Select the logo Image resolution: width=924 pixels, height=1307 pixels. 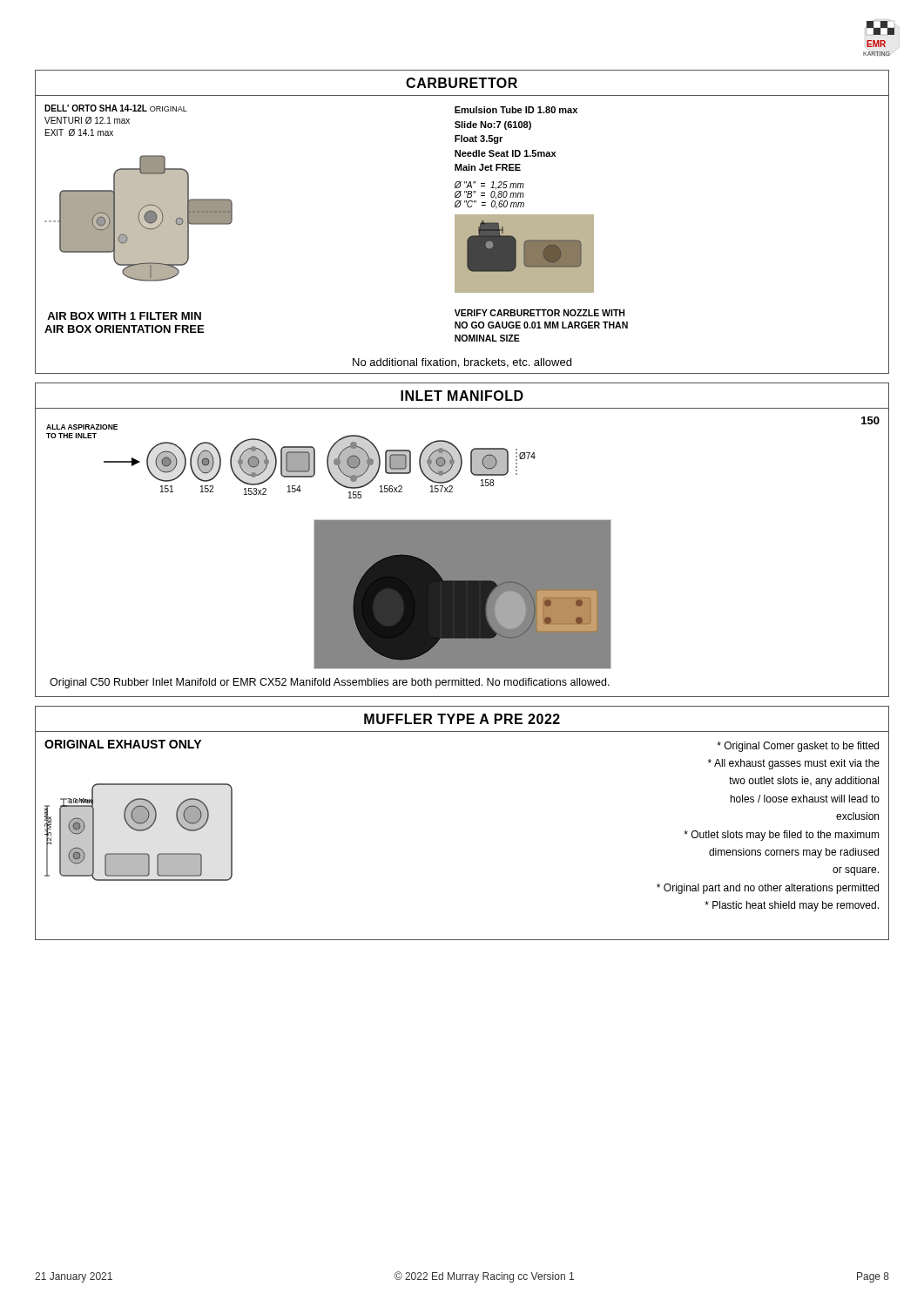tap(856, 37)
